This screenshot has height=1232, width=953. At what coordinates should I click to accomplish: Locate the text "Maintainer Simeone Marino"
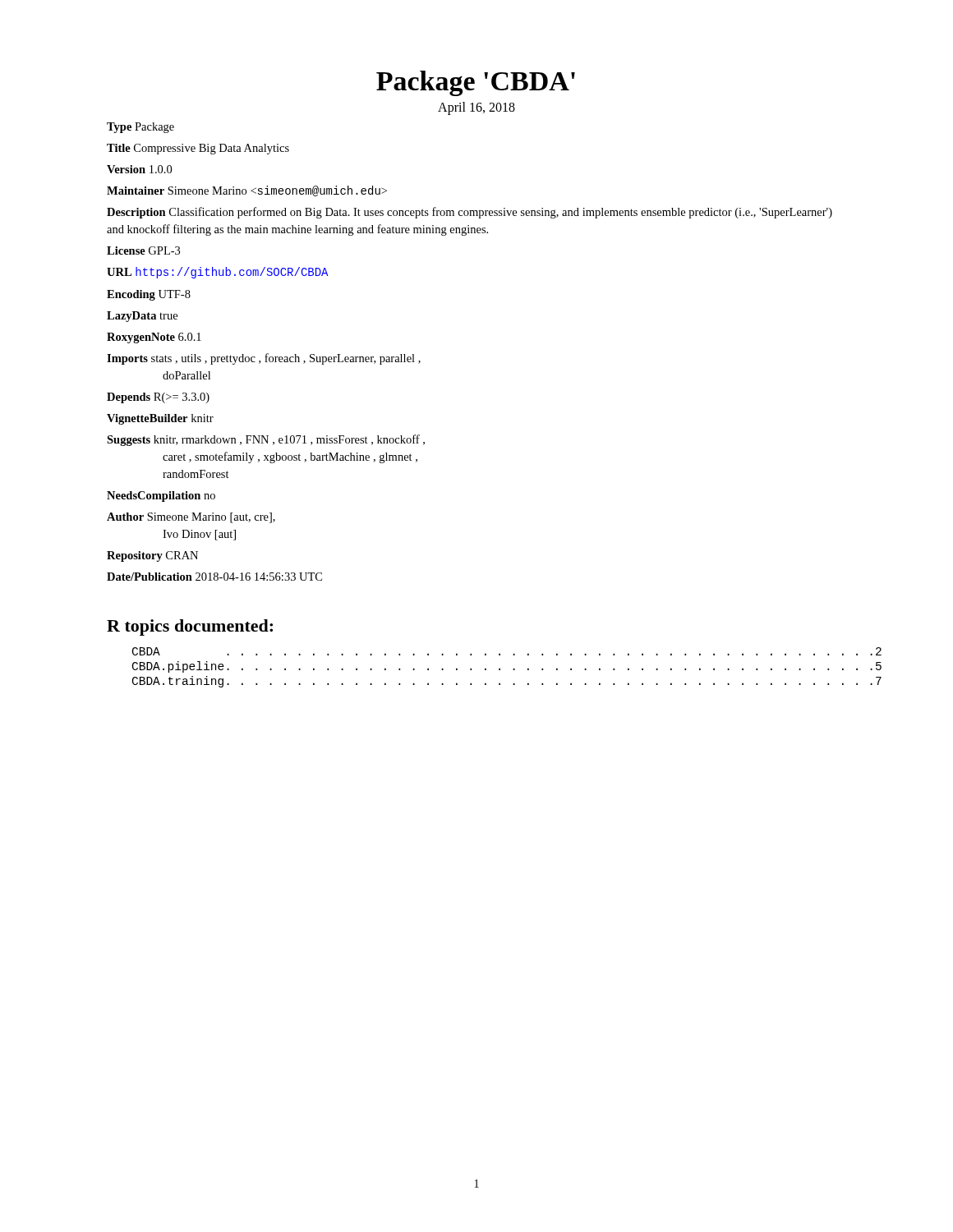click(247, 191)
